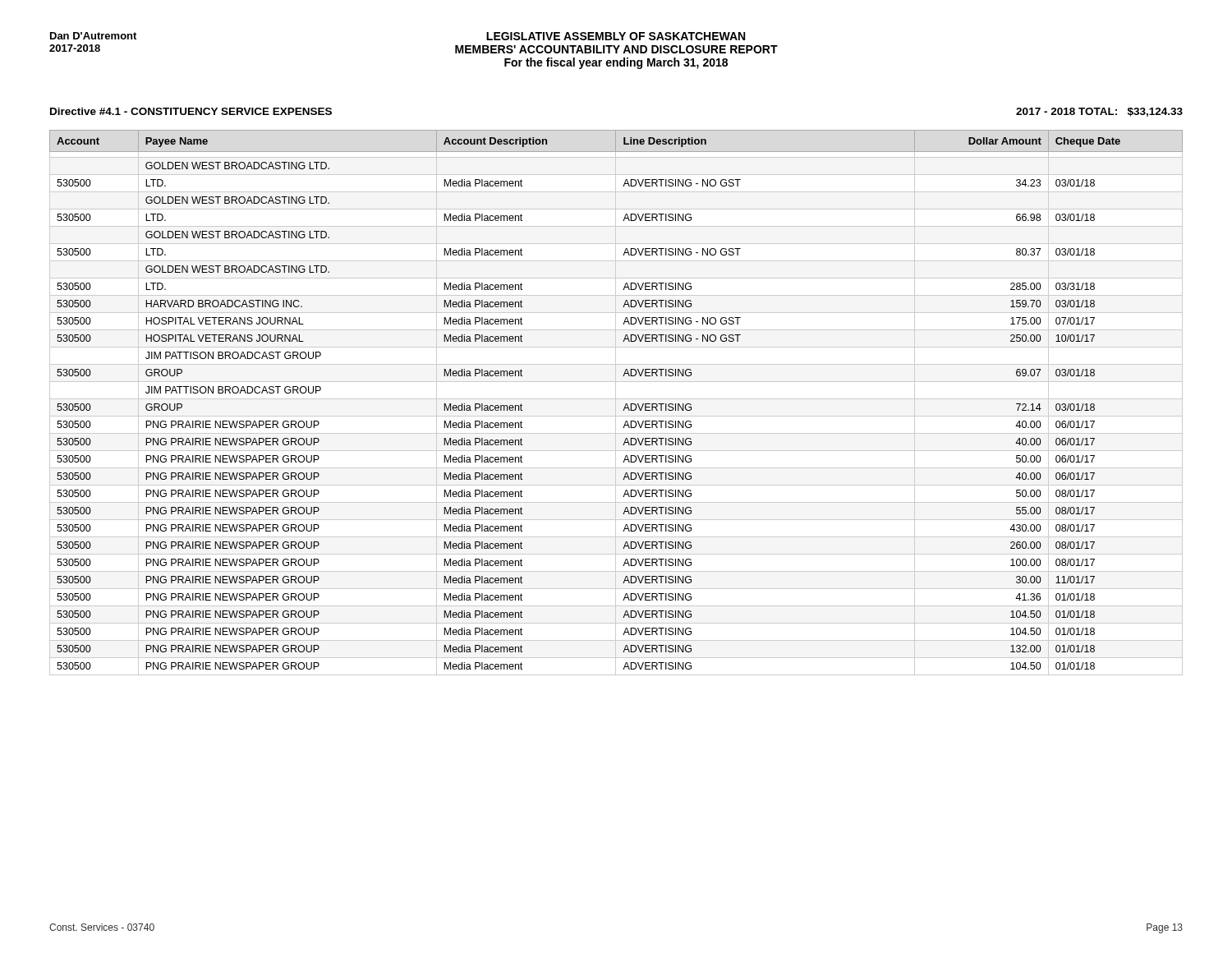Find the element starting "2017 - 2018"
This screenshot has width=1232, height=953.
tap(1099, 111)
